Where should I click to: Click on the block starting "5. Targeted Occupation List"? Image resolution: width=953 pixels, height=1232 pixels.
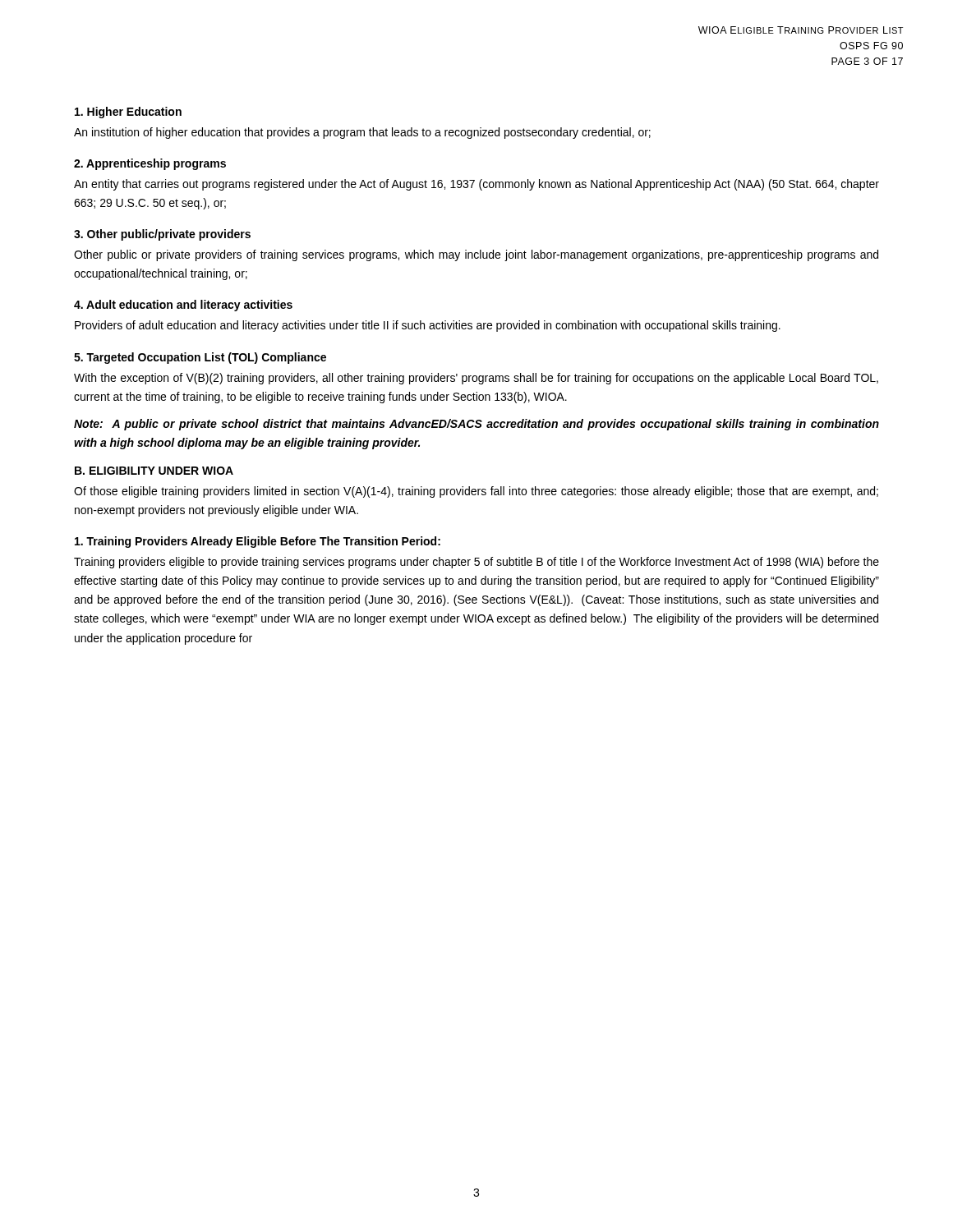click(x=200, y=357)
